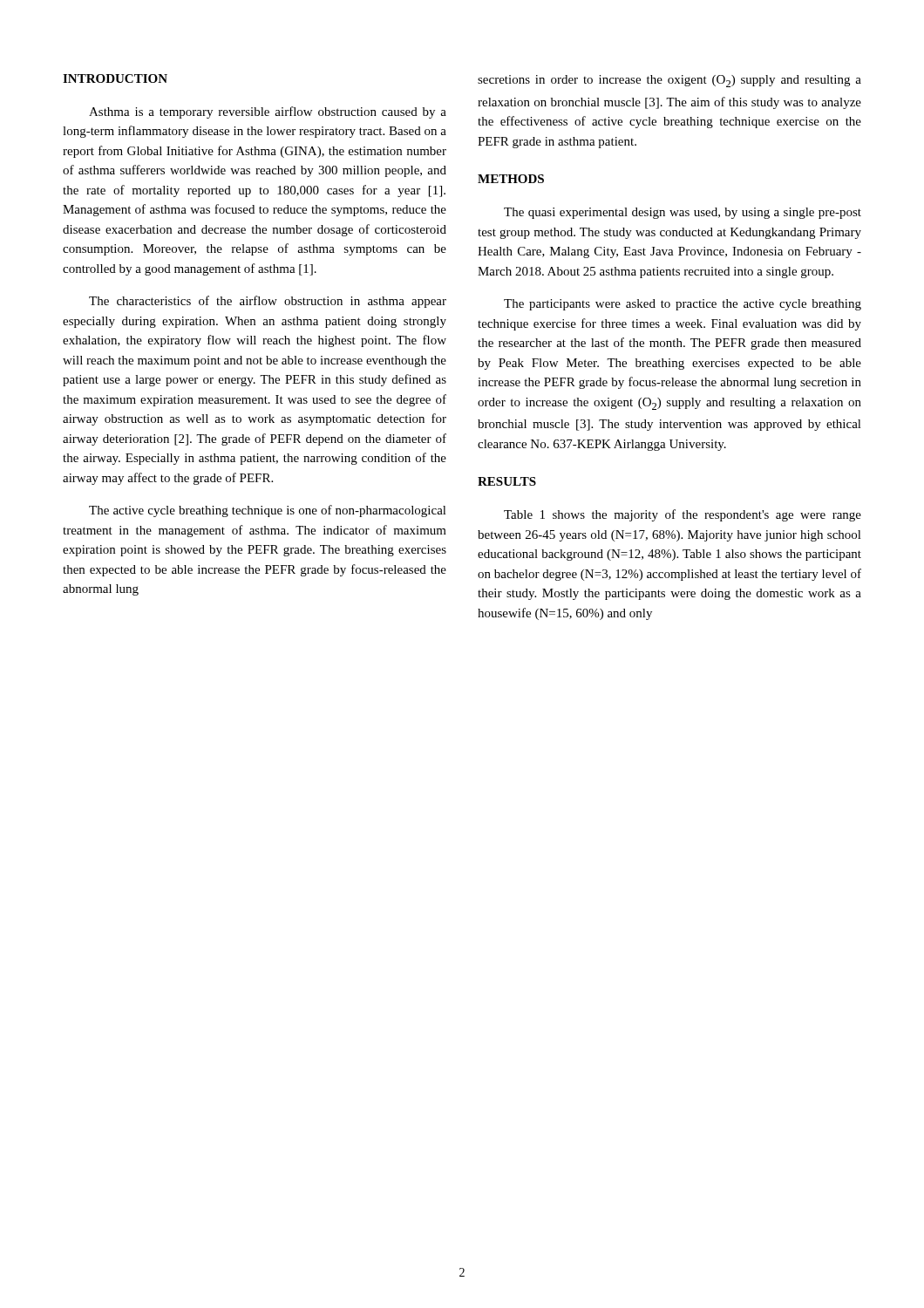Viewport: 924px width, 1308px height.
Task: Select the text block that reads "Asthma is a temporary reversible airflow obstruction"
Action: click(x=255, y=350)
